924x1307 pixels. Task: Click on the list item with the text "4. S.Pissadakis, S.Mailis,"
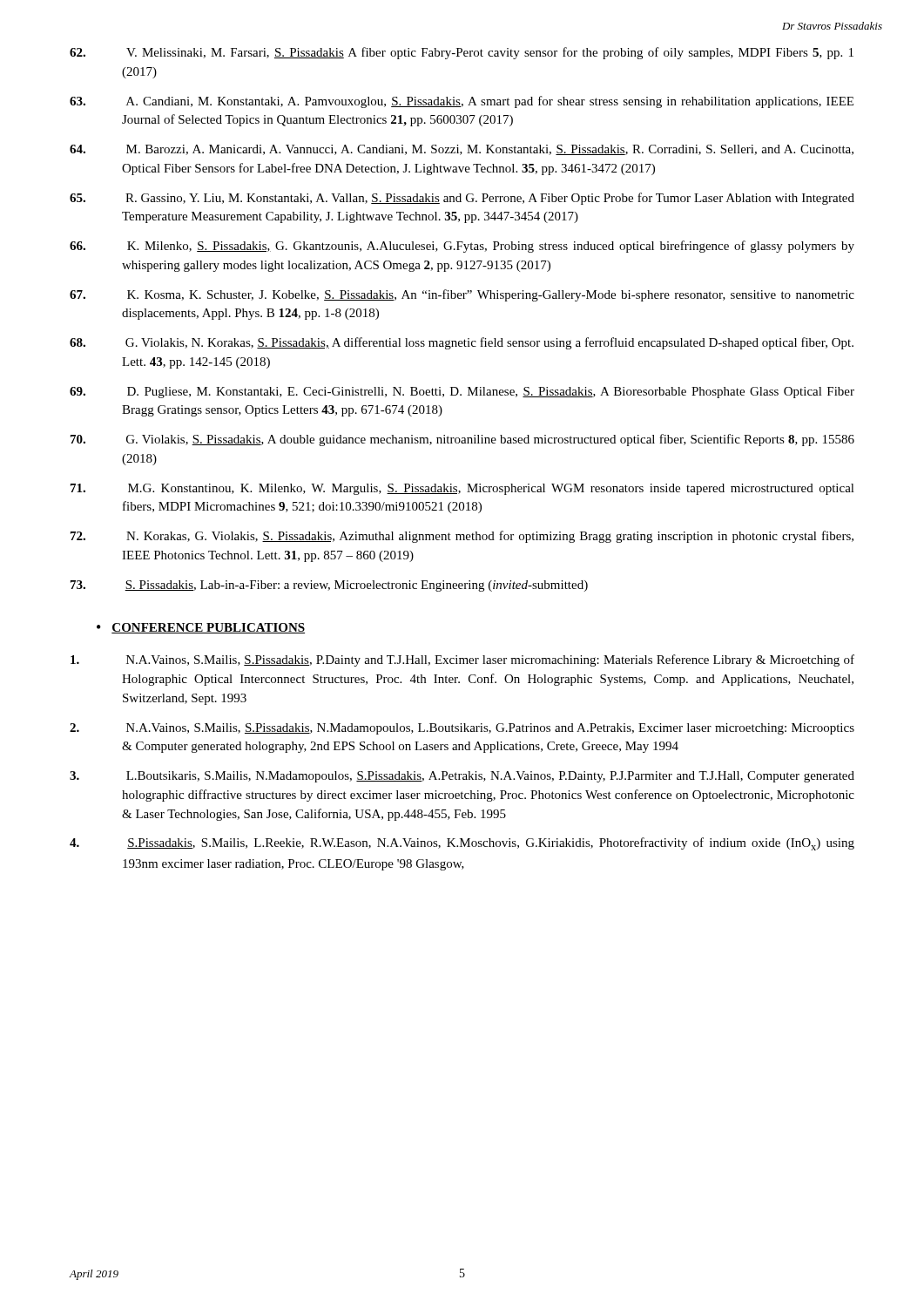462,852
